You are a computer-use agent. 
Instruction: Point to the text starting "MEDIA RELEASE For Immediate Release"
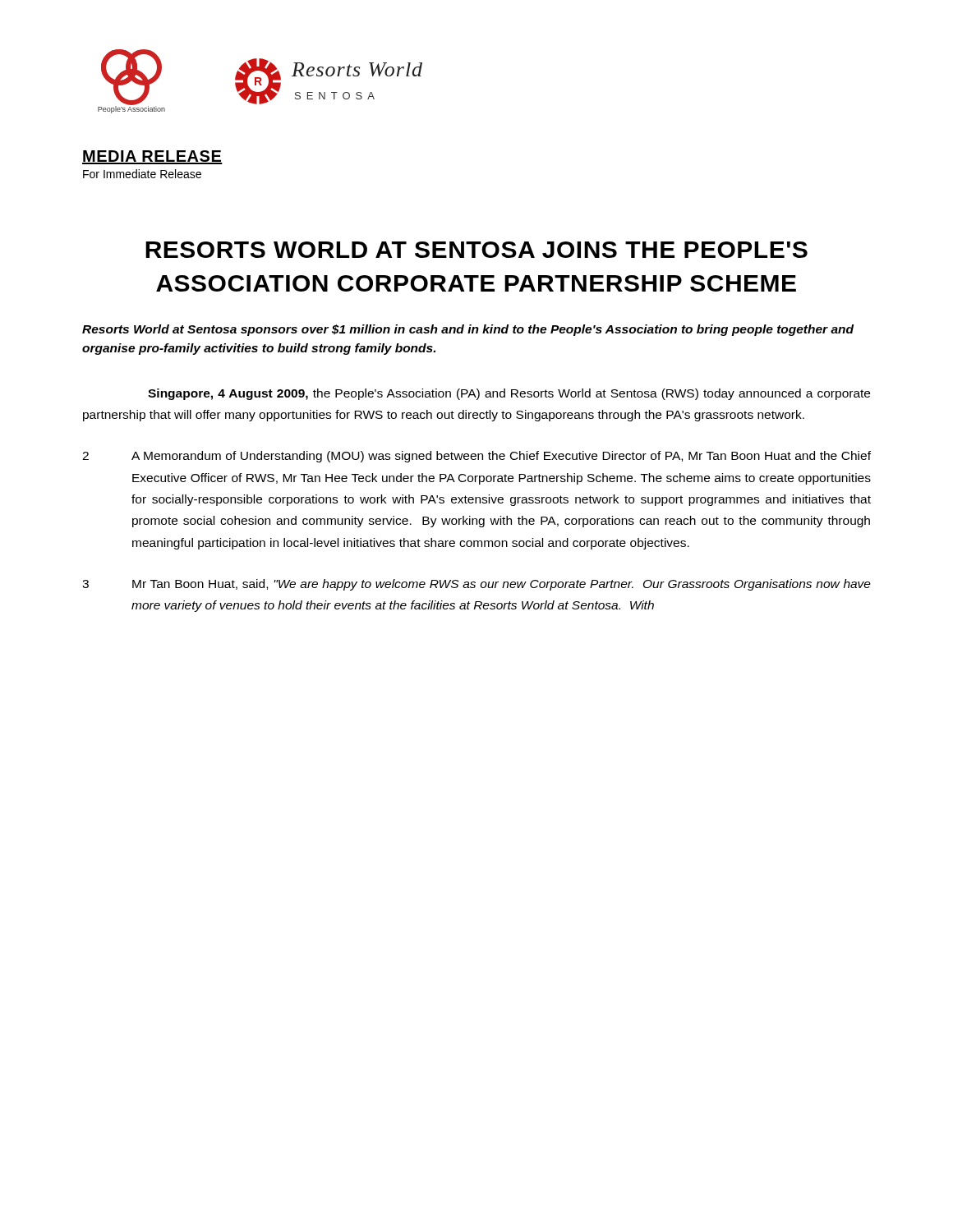tap(152, 164)
